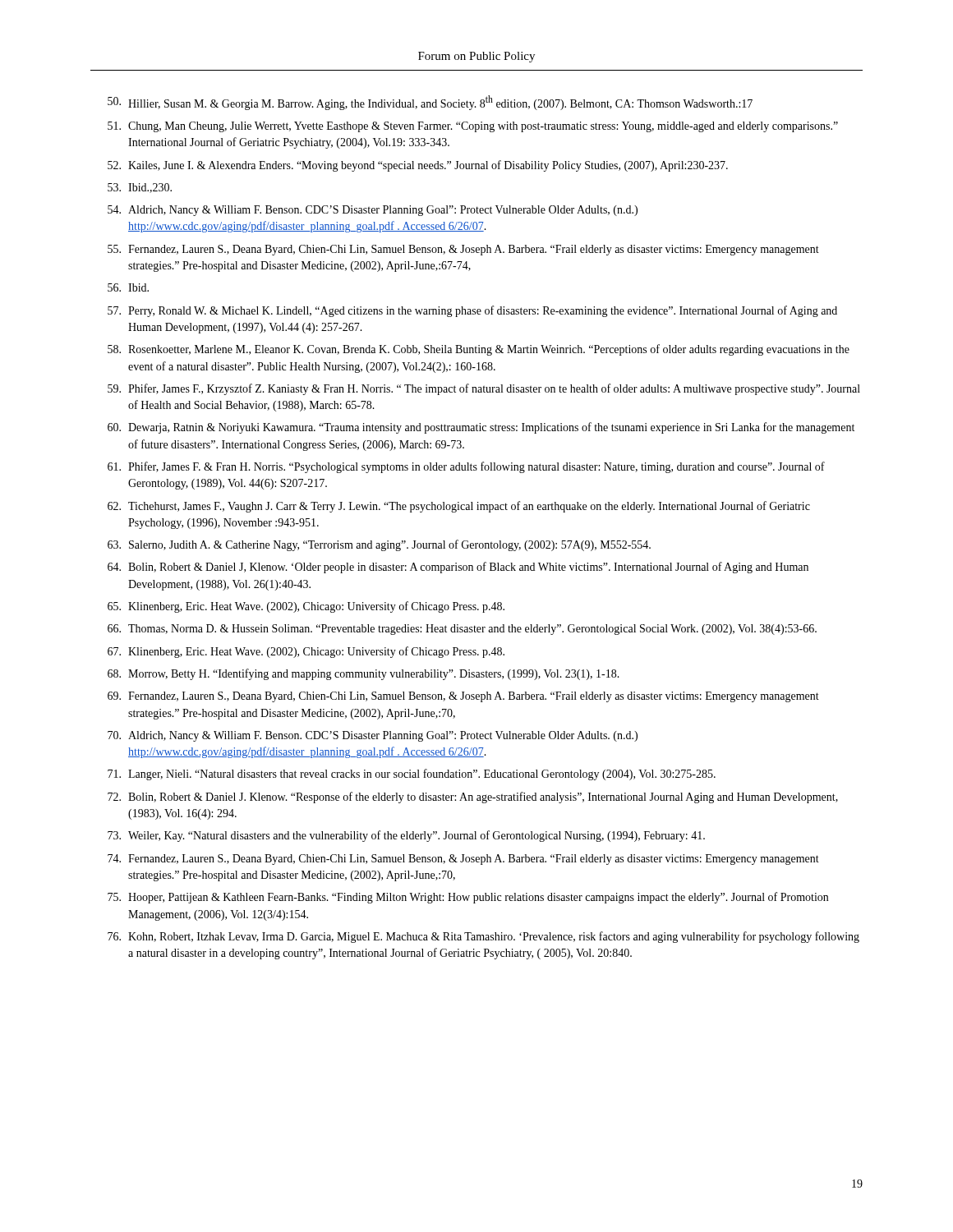Find the list item with the text "52. Kailes, June I. & Alexendra Enders."
The image size is (953, 1232).
pos(476,166)
